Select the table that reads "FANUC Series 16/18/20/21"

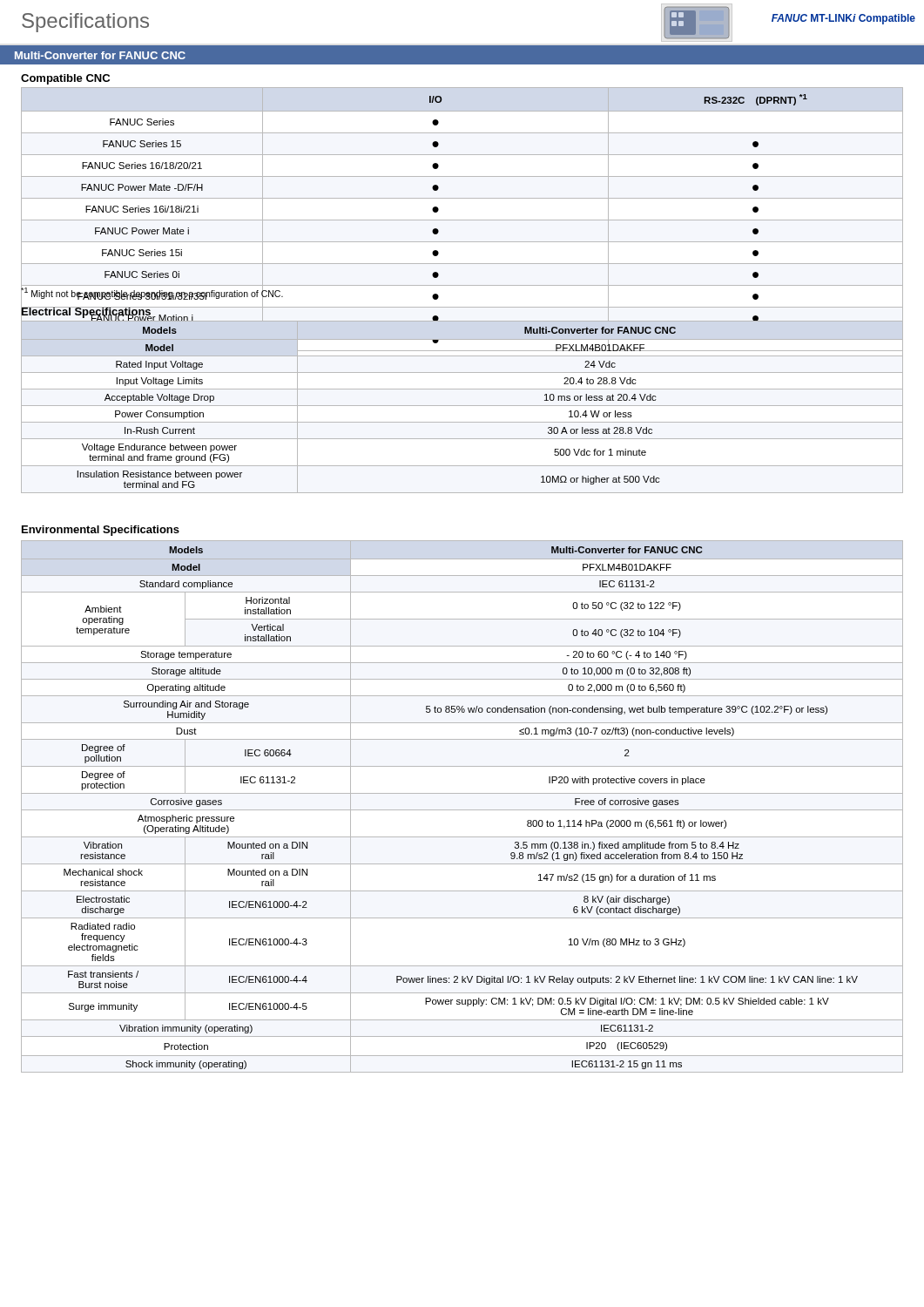pyautogui.click(x=462, y=219)
